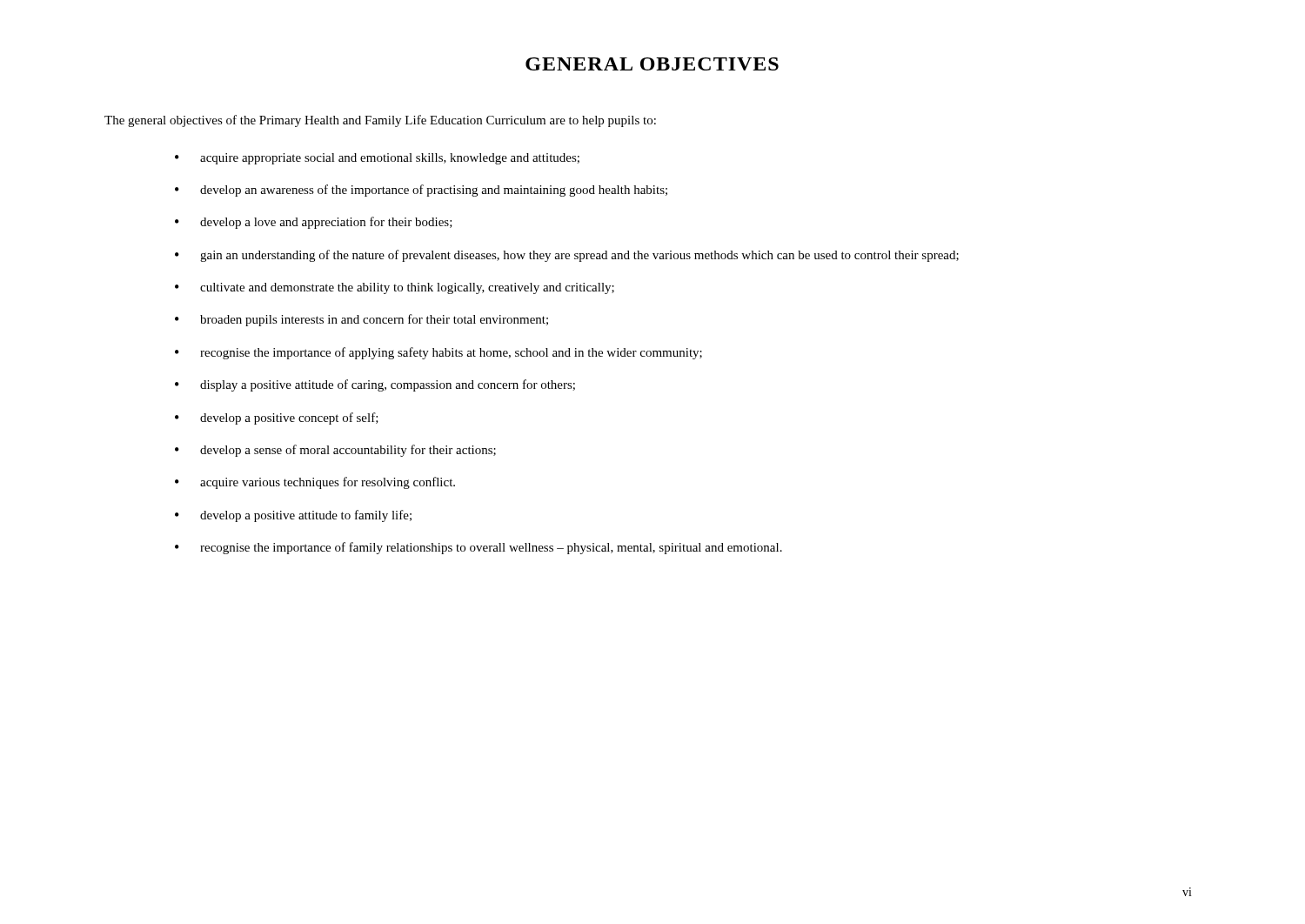Navigate to the element starting "• acquire appropriate social and emotional"
Screen dimensions: 924x1305
pyautogui.click(x=377, y=159)
